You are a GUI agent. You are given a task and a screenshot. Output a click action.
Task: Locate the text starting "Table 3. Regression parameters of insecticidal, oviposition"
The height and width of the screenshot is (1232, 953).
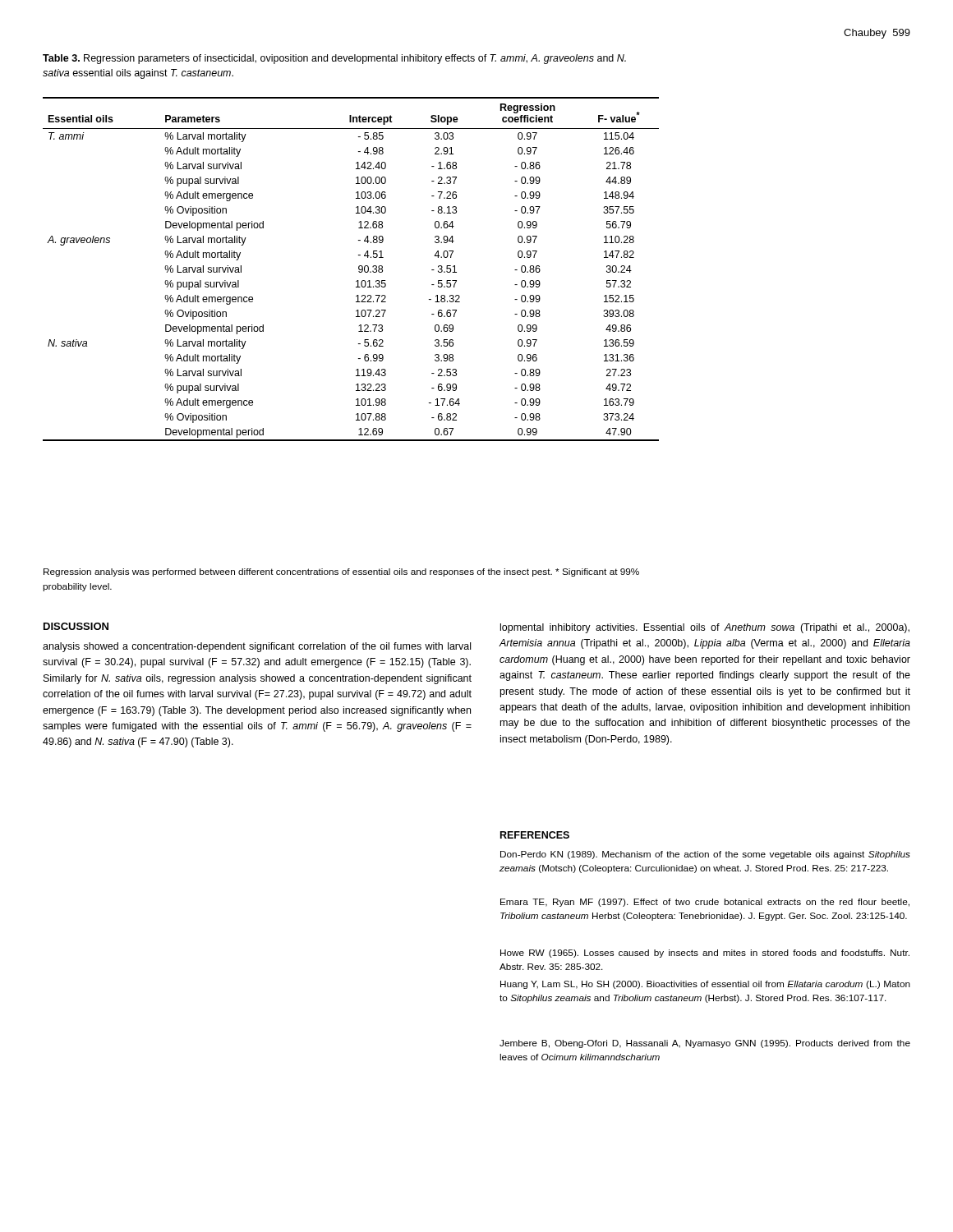[335, 66]
